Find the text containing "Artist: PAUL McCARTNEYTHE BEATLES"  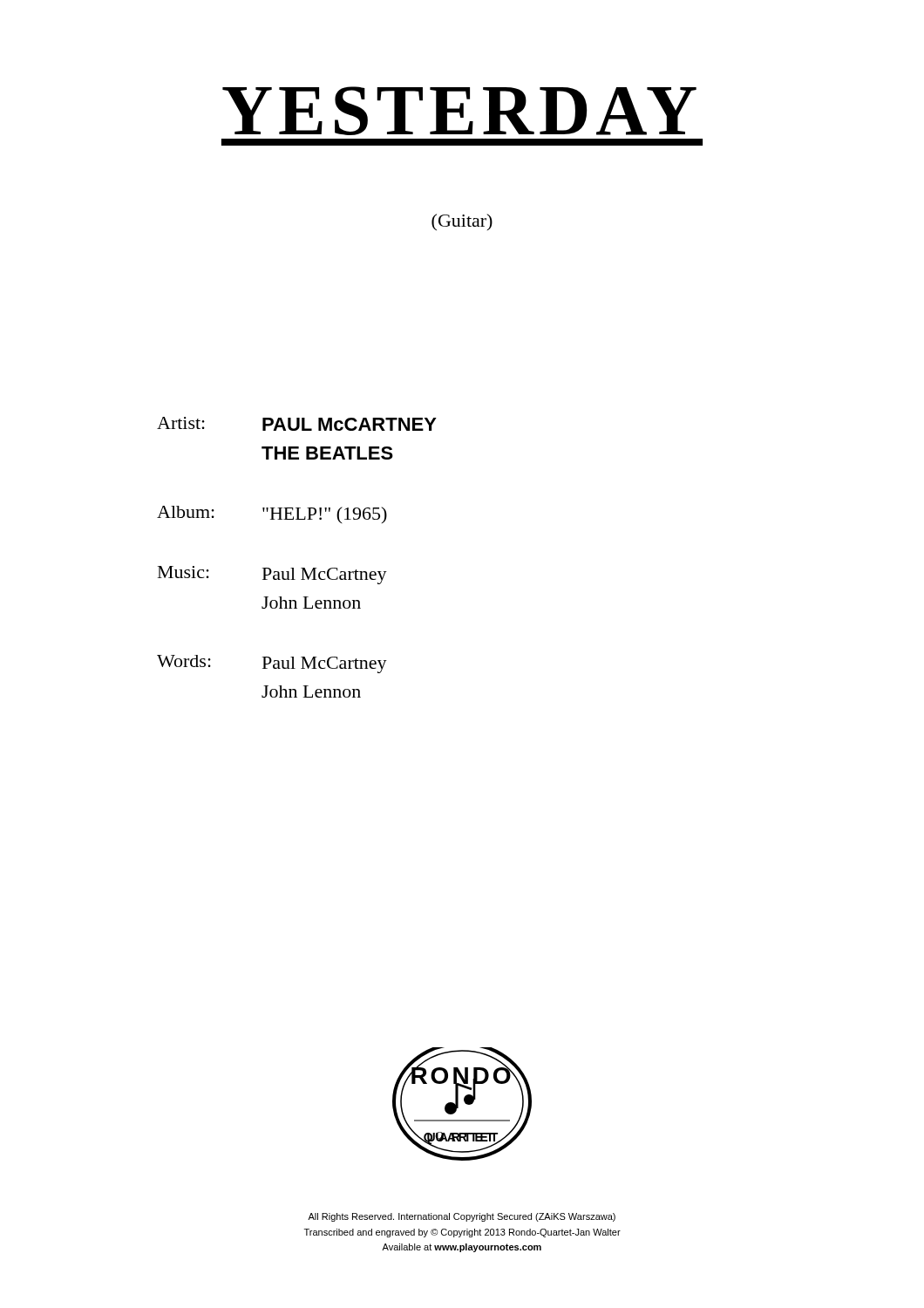tap(297, 439)
